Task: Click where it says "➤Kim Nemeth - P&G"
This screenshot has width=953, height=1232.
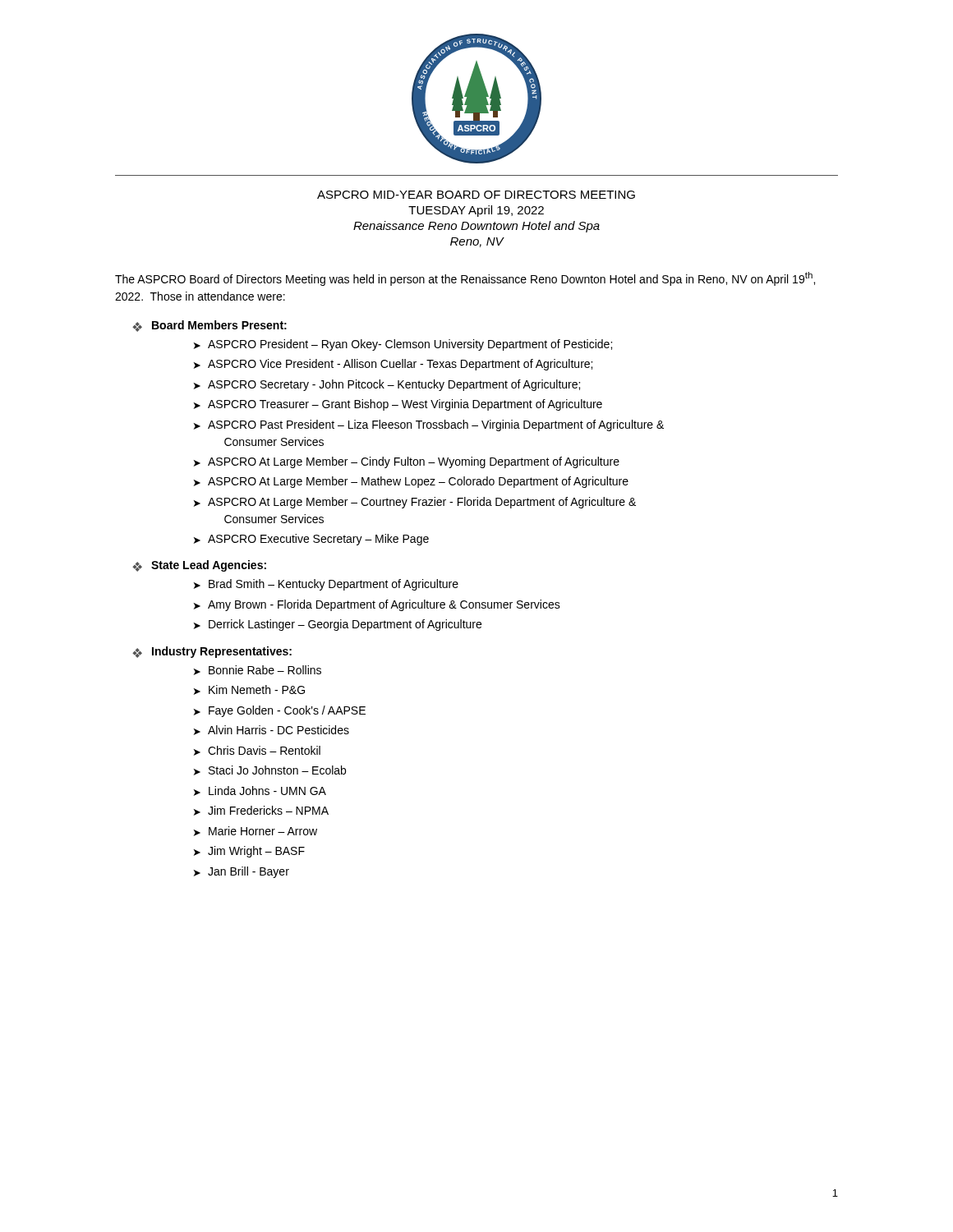Action: (249, 691)
